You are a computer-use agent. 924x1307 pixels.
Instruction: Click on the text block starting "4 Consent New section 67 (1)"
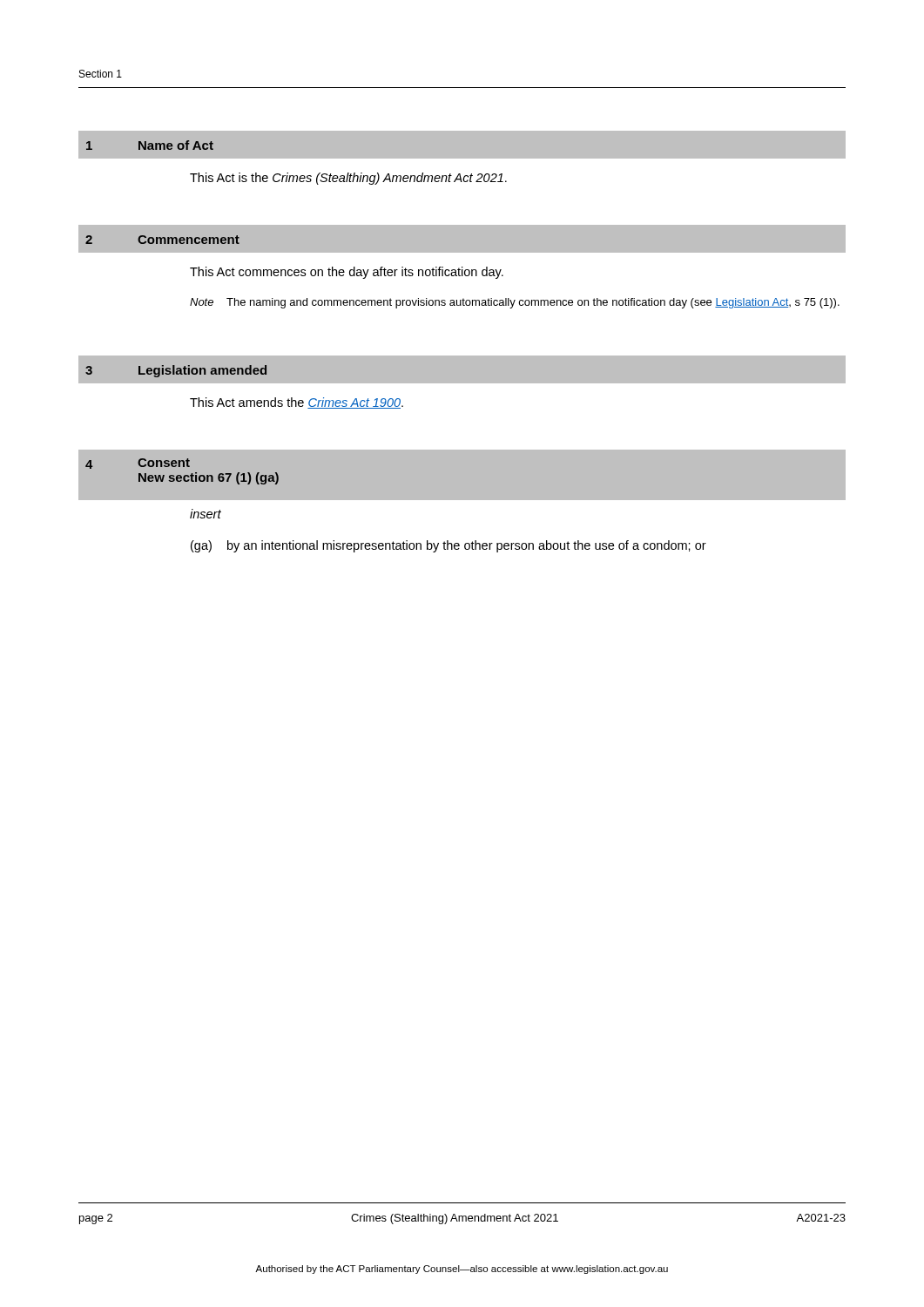click(172, 467)
